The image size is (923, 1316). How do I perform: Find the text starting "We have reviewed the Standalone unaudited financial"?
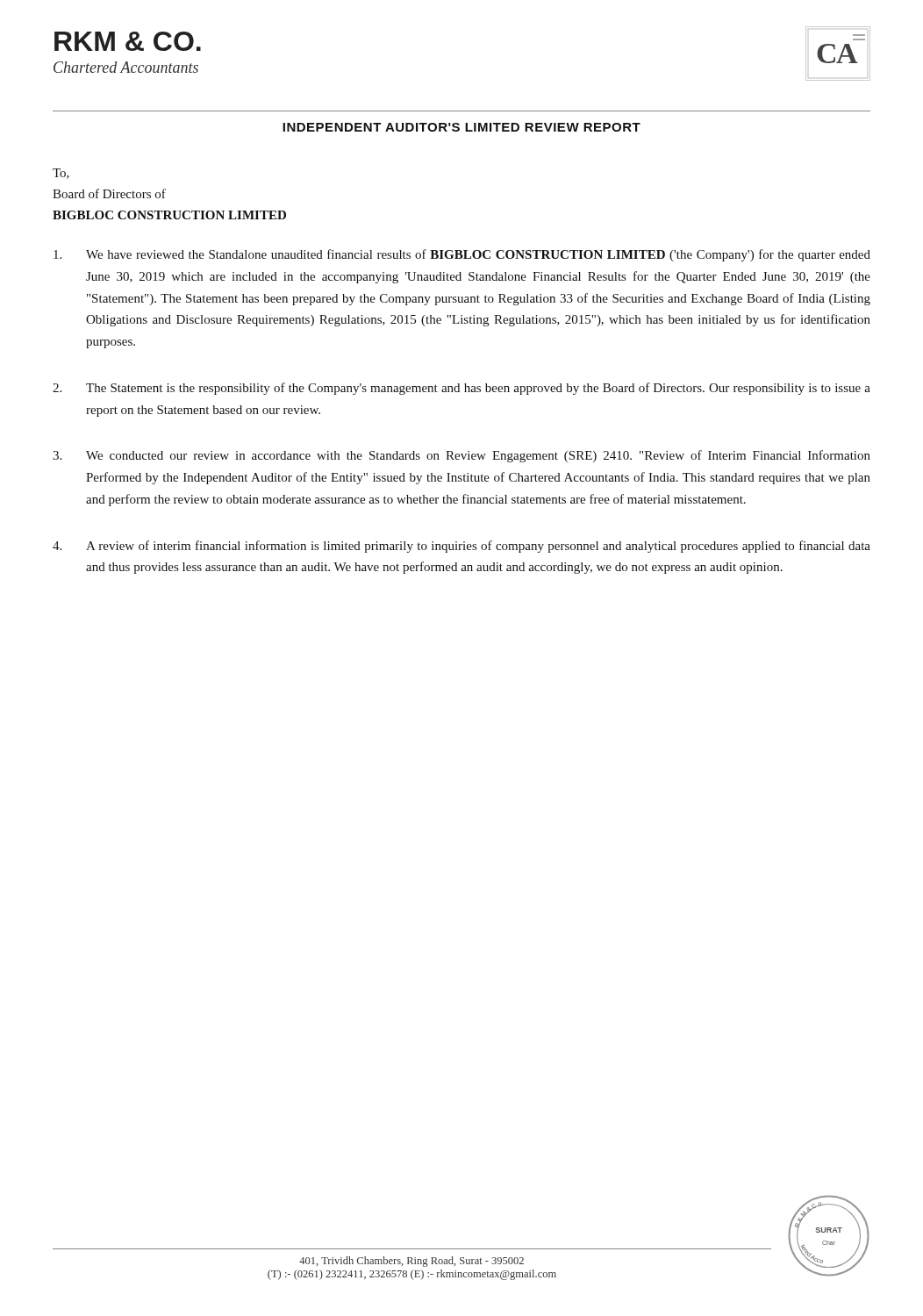pyautogui.click(x=462, y=298)
